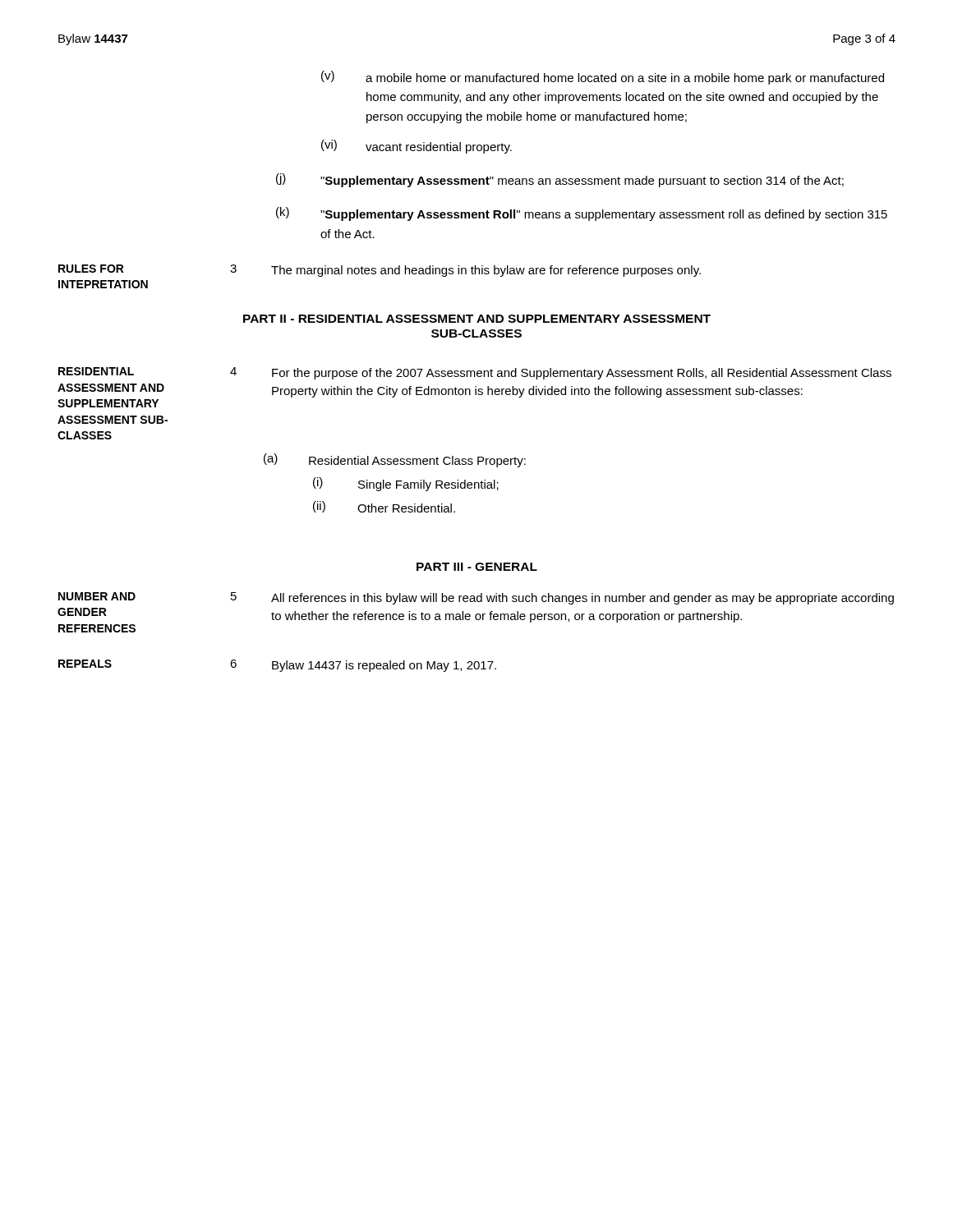The image size is (953, 1232).
Task: Click on the block starting "PART III - GENERAL"
Action: click(x=476, y=566)
